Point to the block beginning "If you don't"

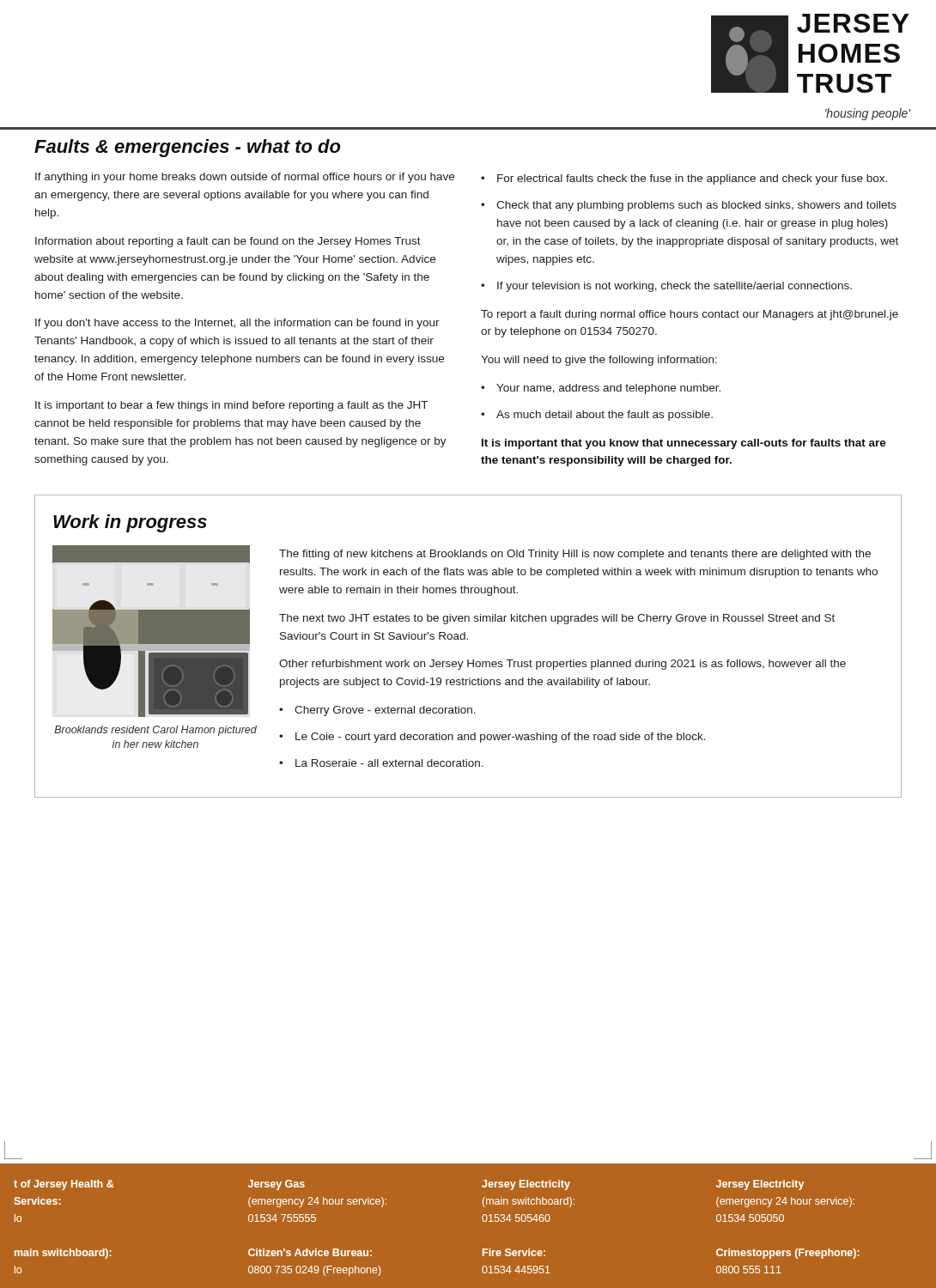coord(240,350)
